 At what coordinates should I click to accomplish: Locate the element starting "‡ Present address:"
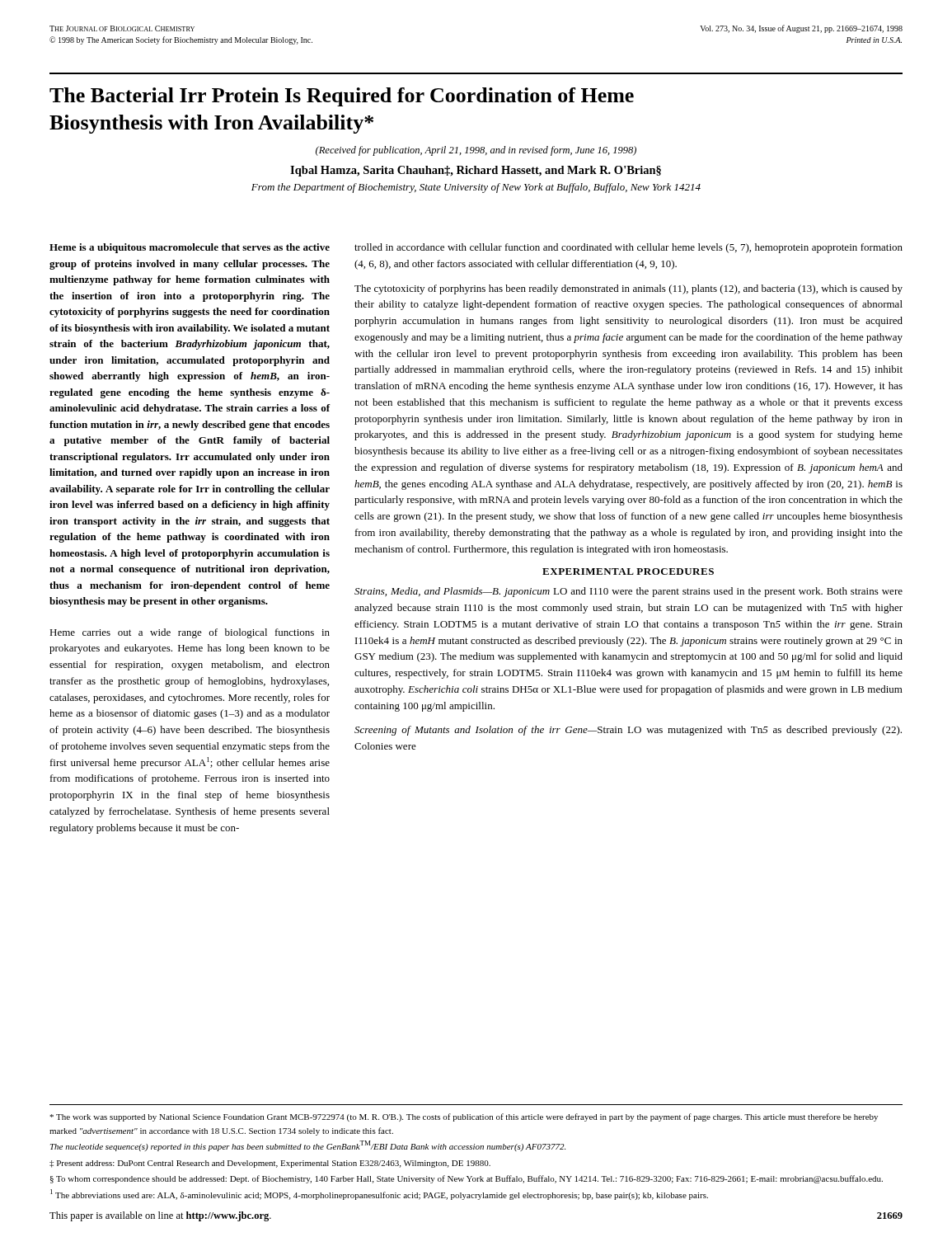(x=270, y=1162)
